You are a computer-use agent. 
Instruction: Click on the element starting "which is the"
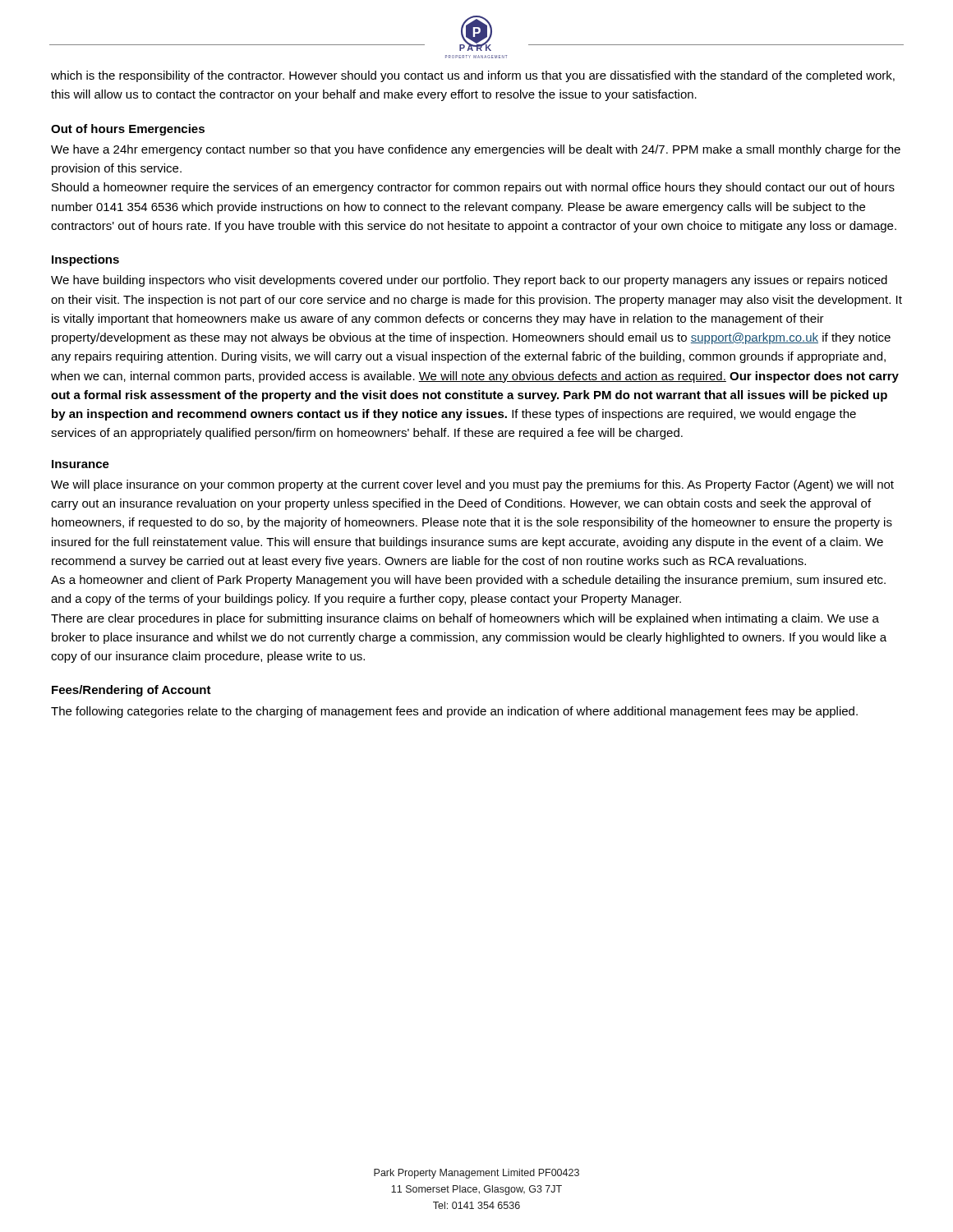[x=473, y=85]
